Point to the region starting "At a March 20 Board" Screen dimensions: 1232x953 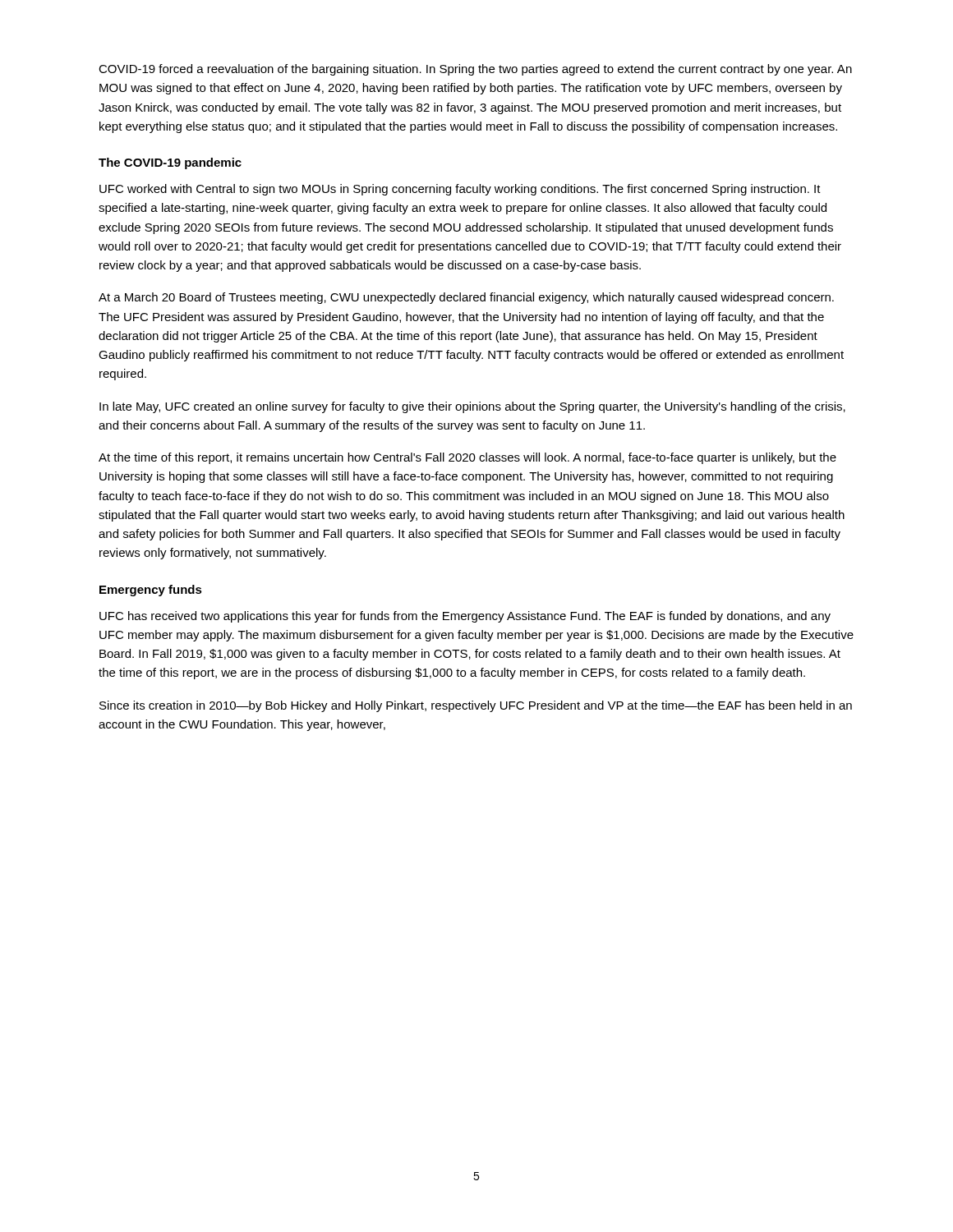471,335
